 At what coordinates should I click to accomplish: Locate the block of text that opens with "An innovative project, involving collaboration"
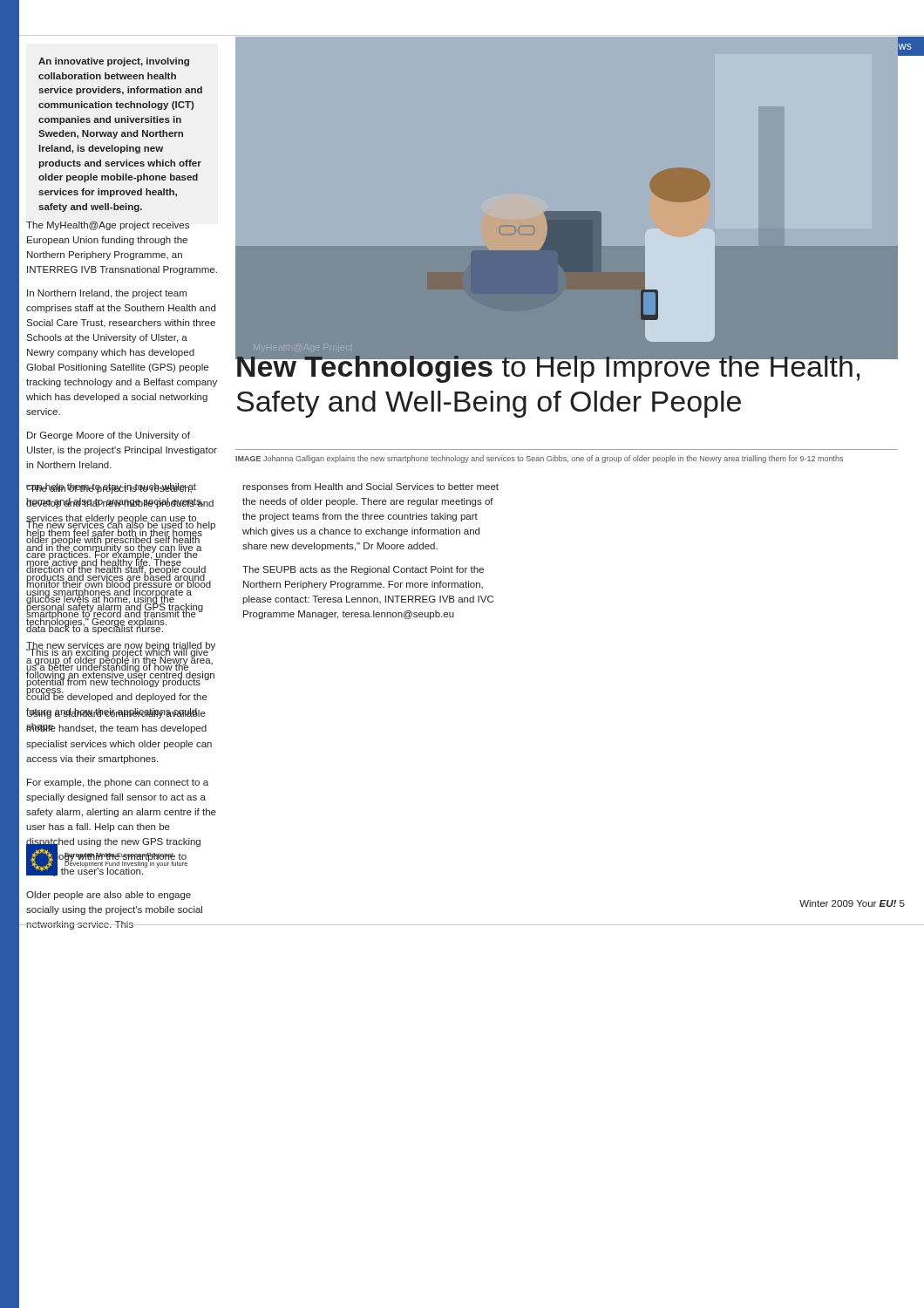click(121, 134)
